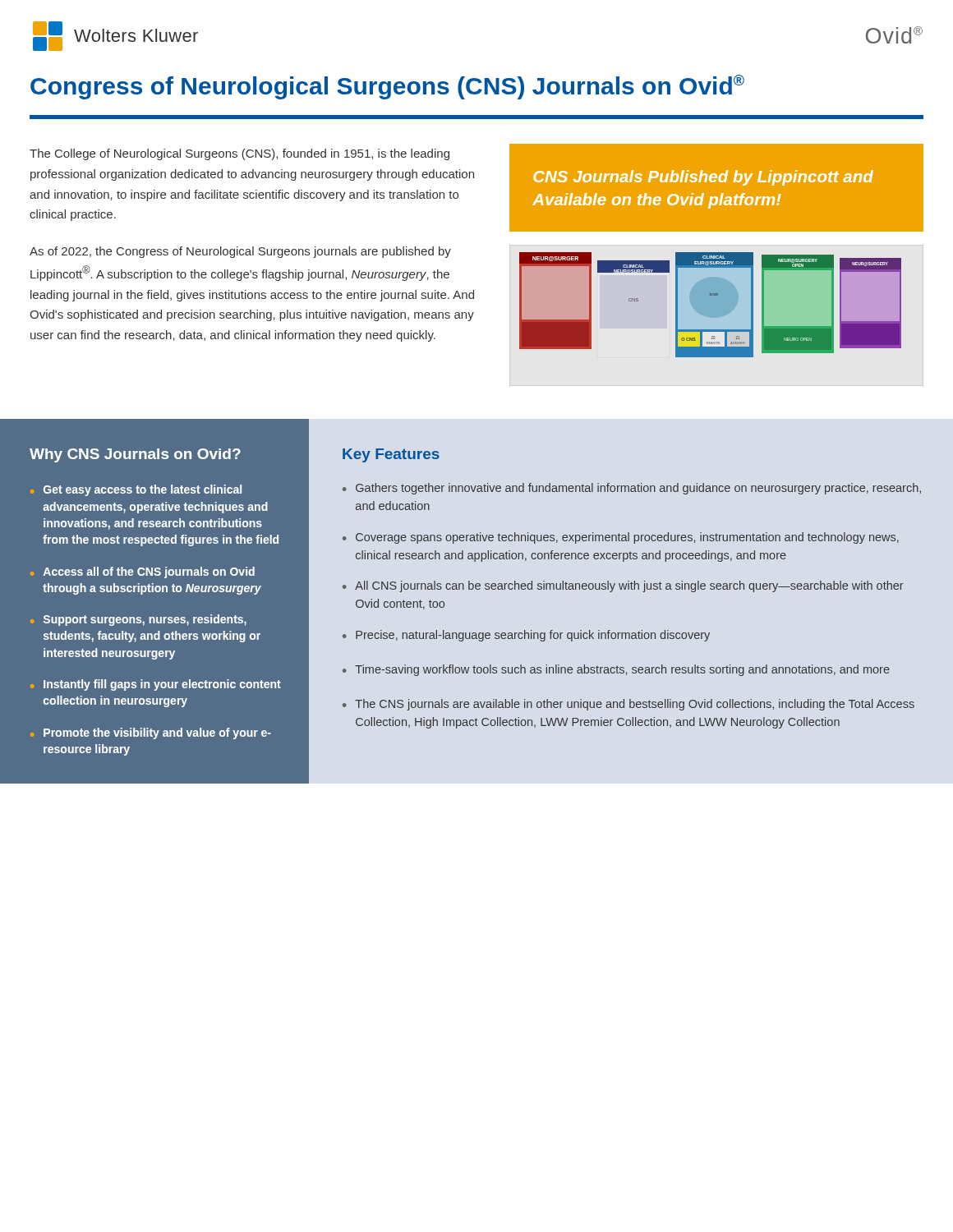
Task: Locate the text block with the text "The College of Neurological Surgeons"
Action: (x=257, y=245)
